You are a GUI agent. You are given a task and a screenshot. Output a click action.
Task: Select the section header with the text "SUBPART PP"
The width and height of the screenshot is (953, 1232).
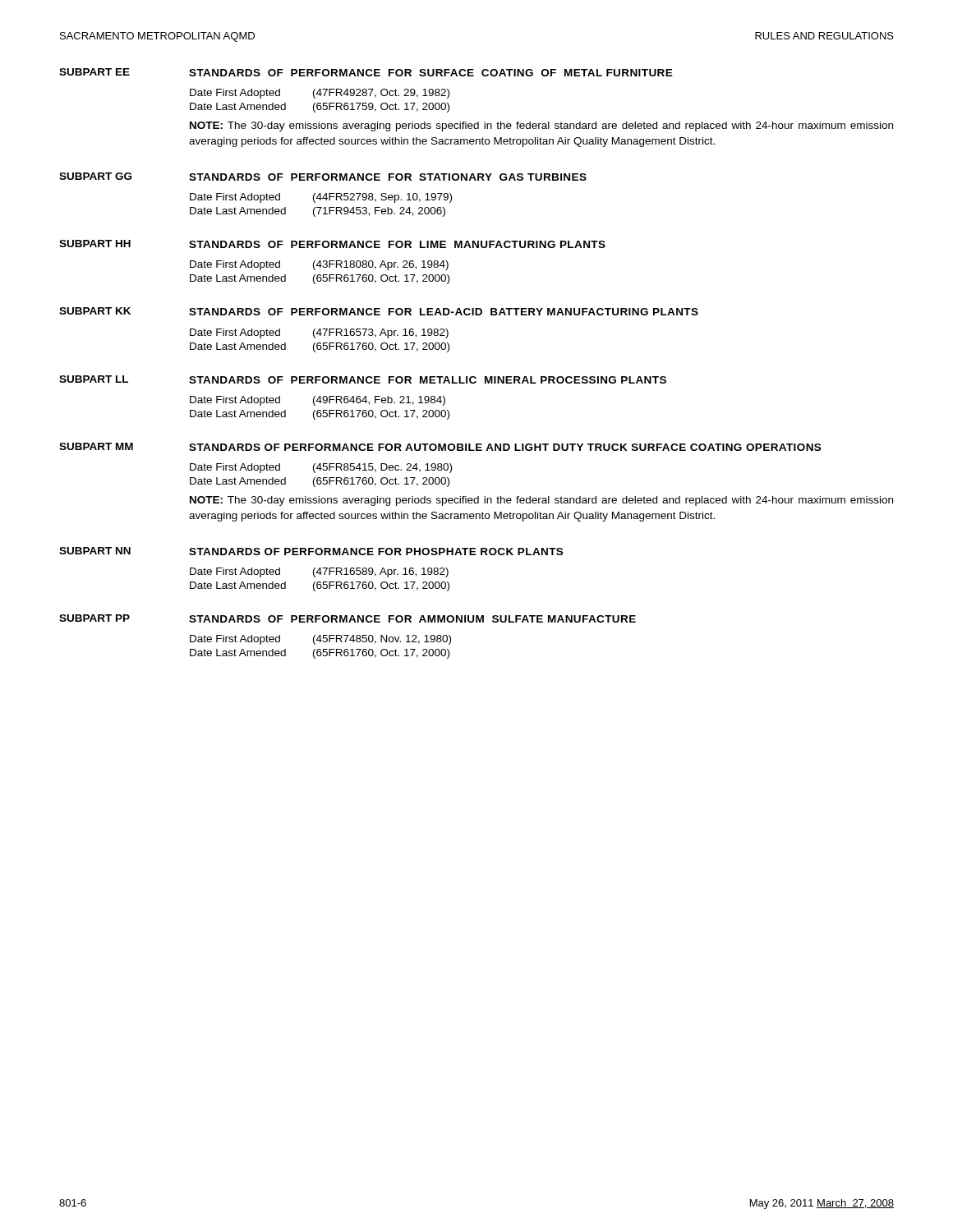[94, 618]
